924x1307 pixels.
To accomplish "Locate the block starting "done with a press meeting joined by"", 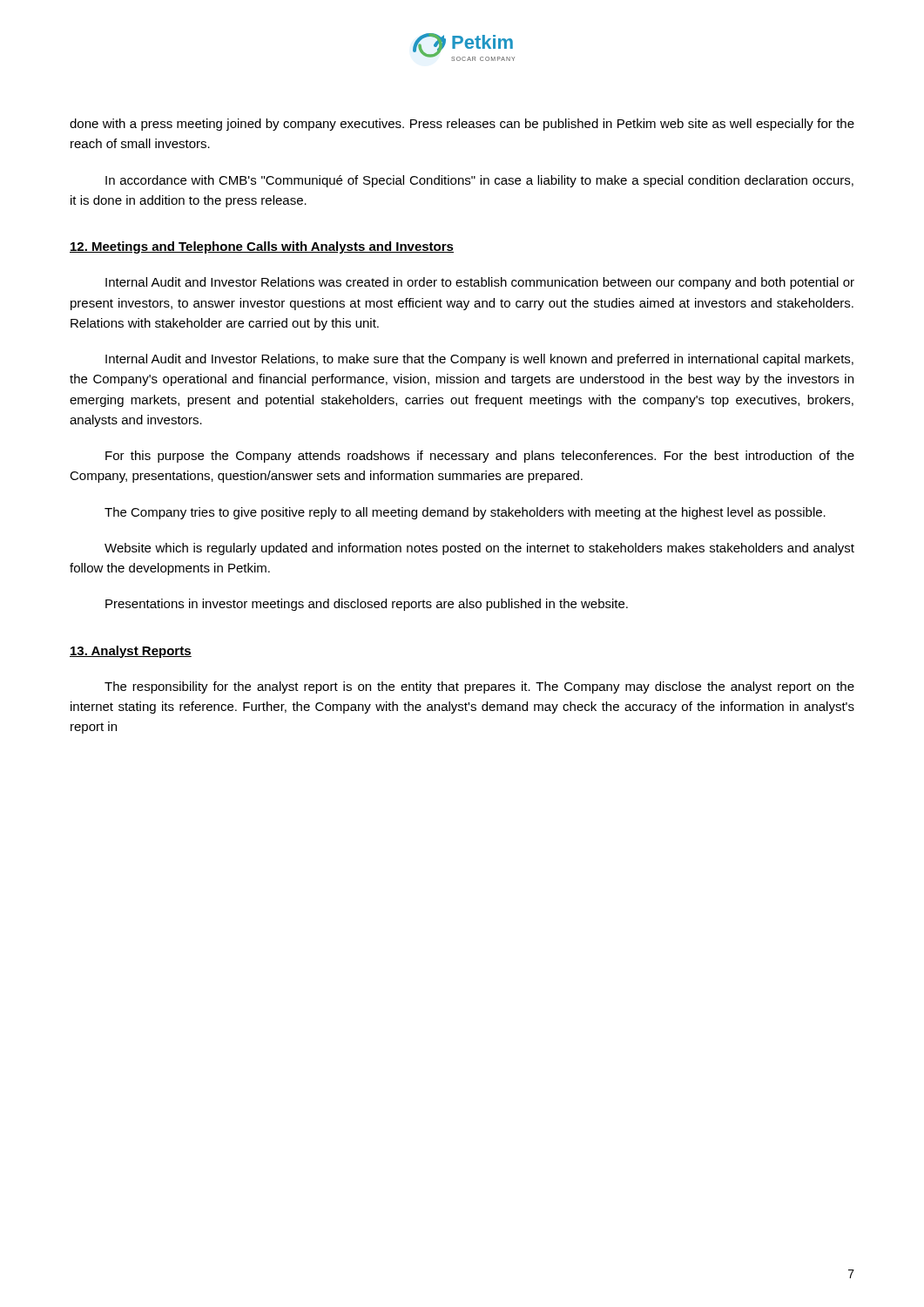I will point(462,134).
